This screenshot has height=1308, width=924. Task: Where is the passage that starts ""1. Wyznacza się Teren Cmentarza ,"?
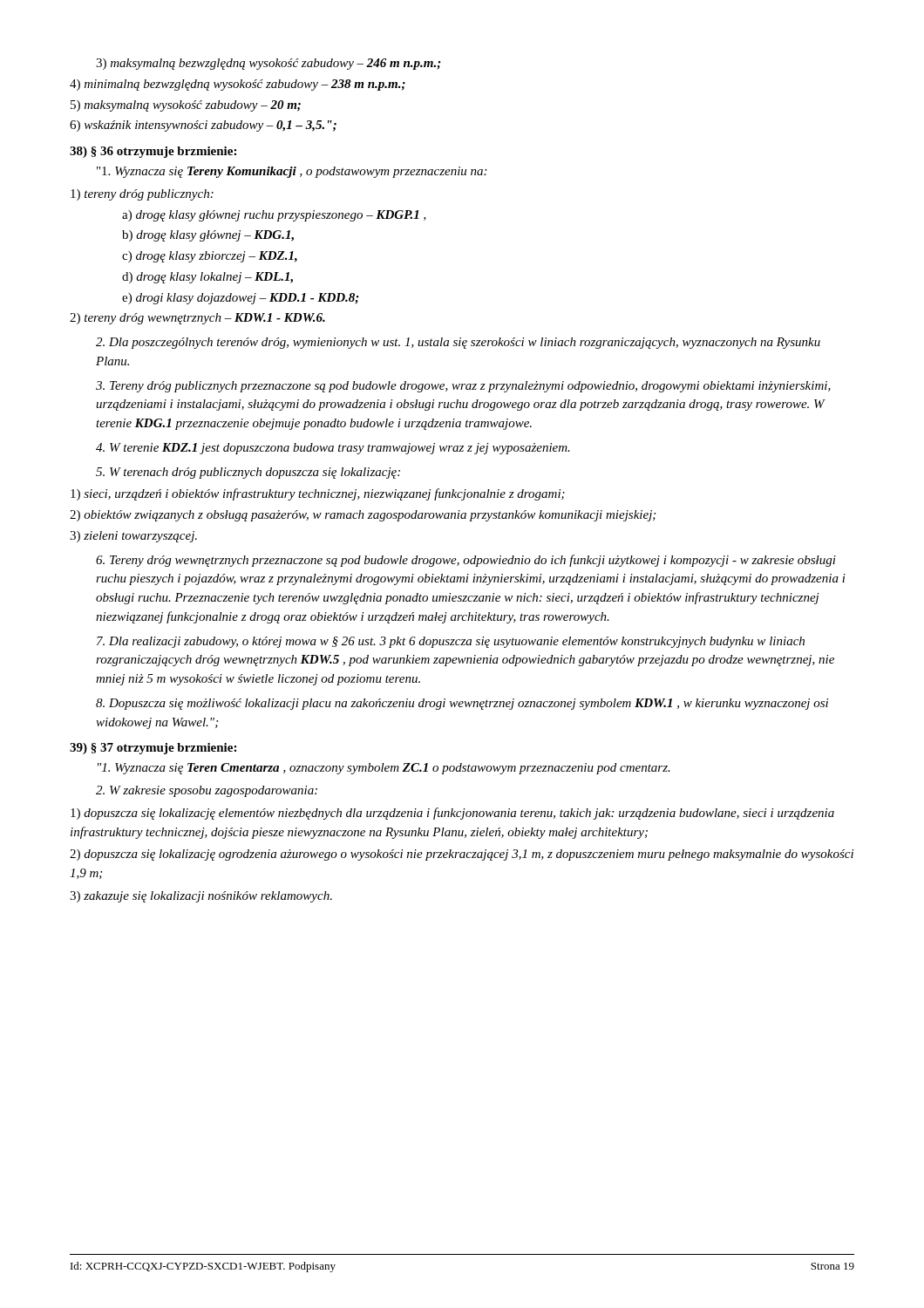click(x=383, y=768)
